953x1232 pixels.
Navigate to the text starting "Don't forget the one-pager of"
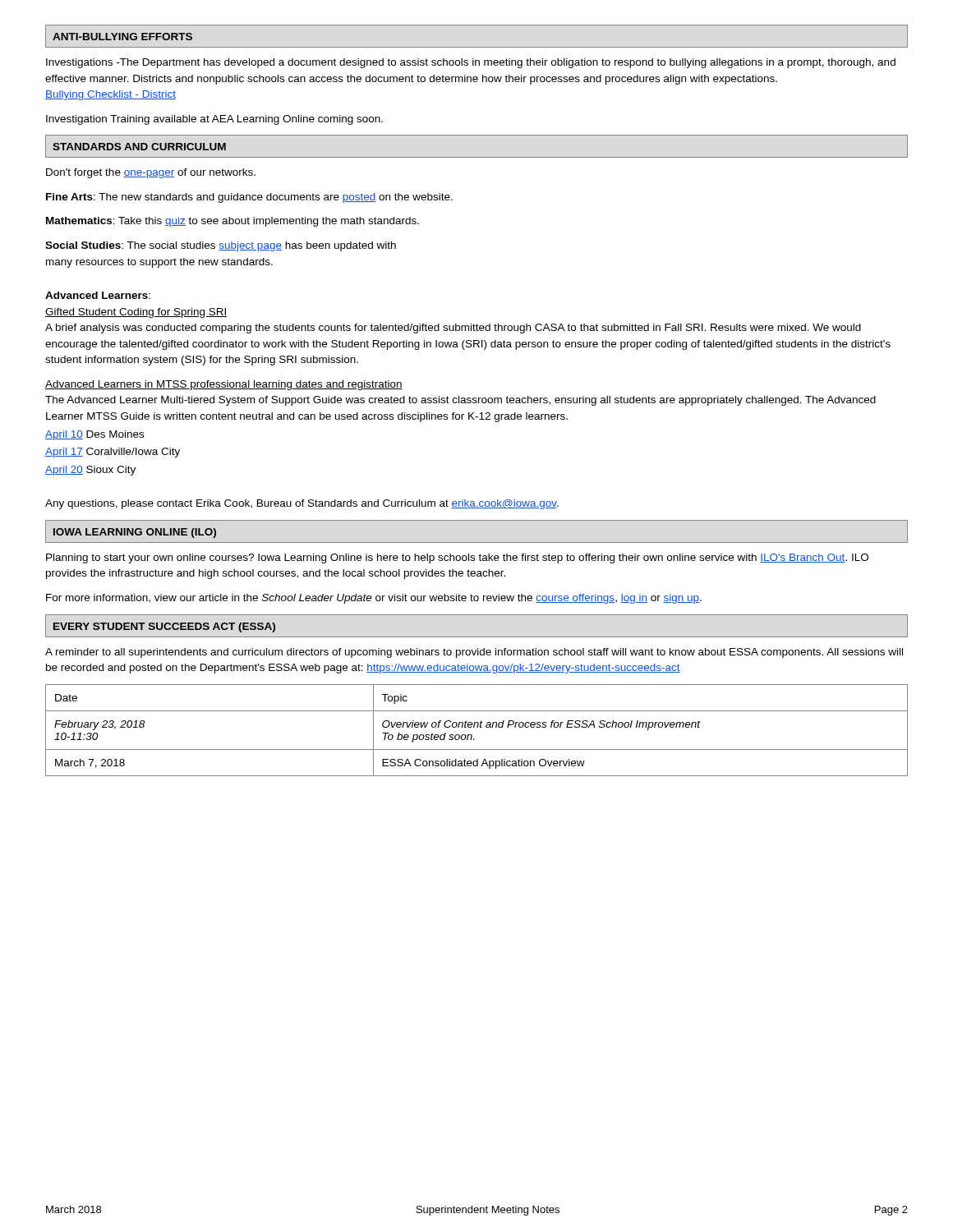pos(151,172)
